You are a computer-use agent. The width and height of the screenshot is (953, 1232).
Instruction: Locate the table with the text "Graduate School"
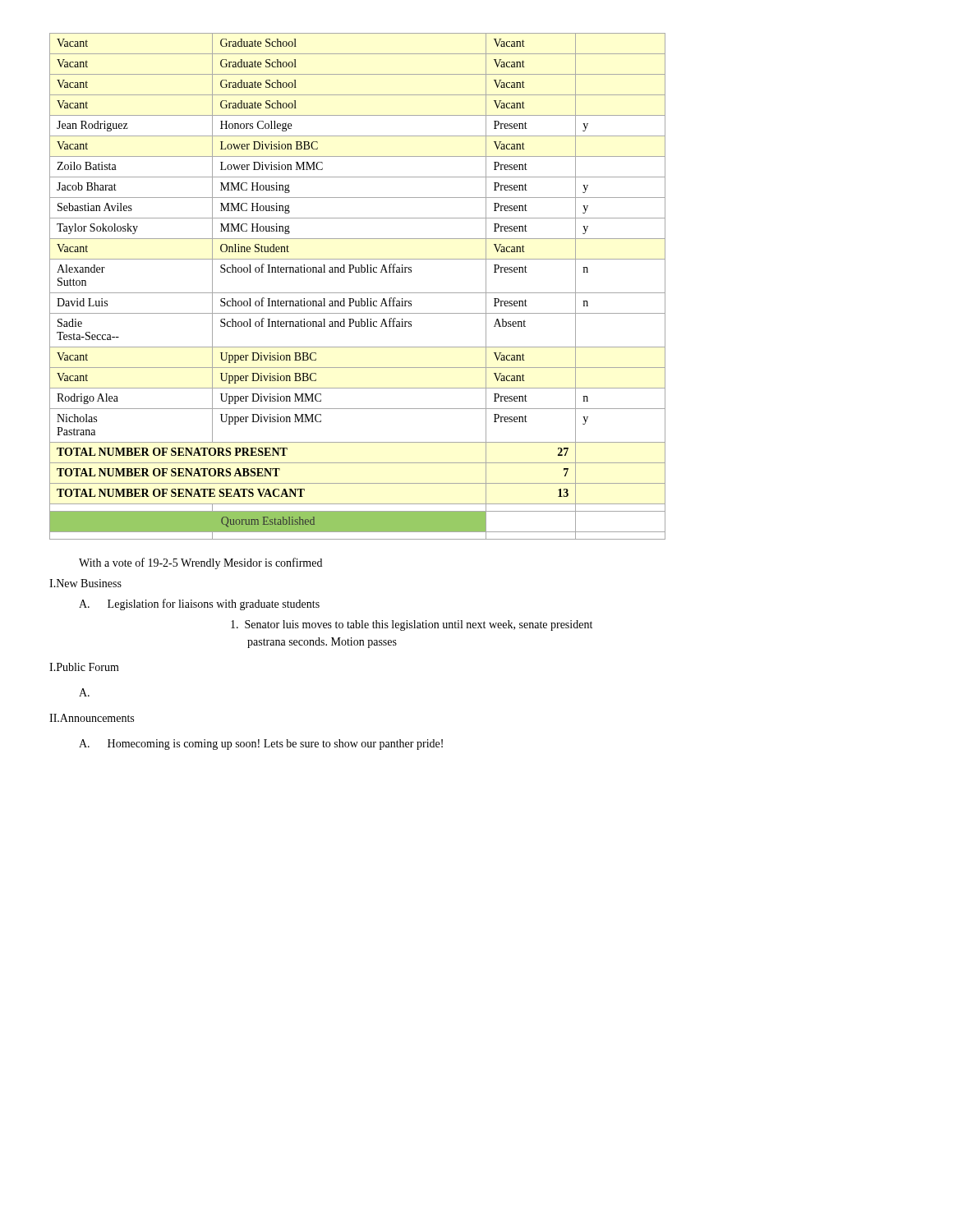pos(476,286)
